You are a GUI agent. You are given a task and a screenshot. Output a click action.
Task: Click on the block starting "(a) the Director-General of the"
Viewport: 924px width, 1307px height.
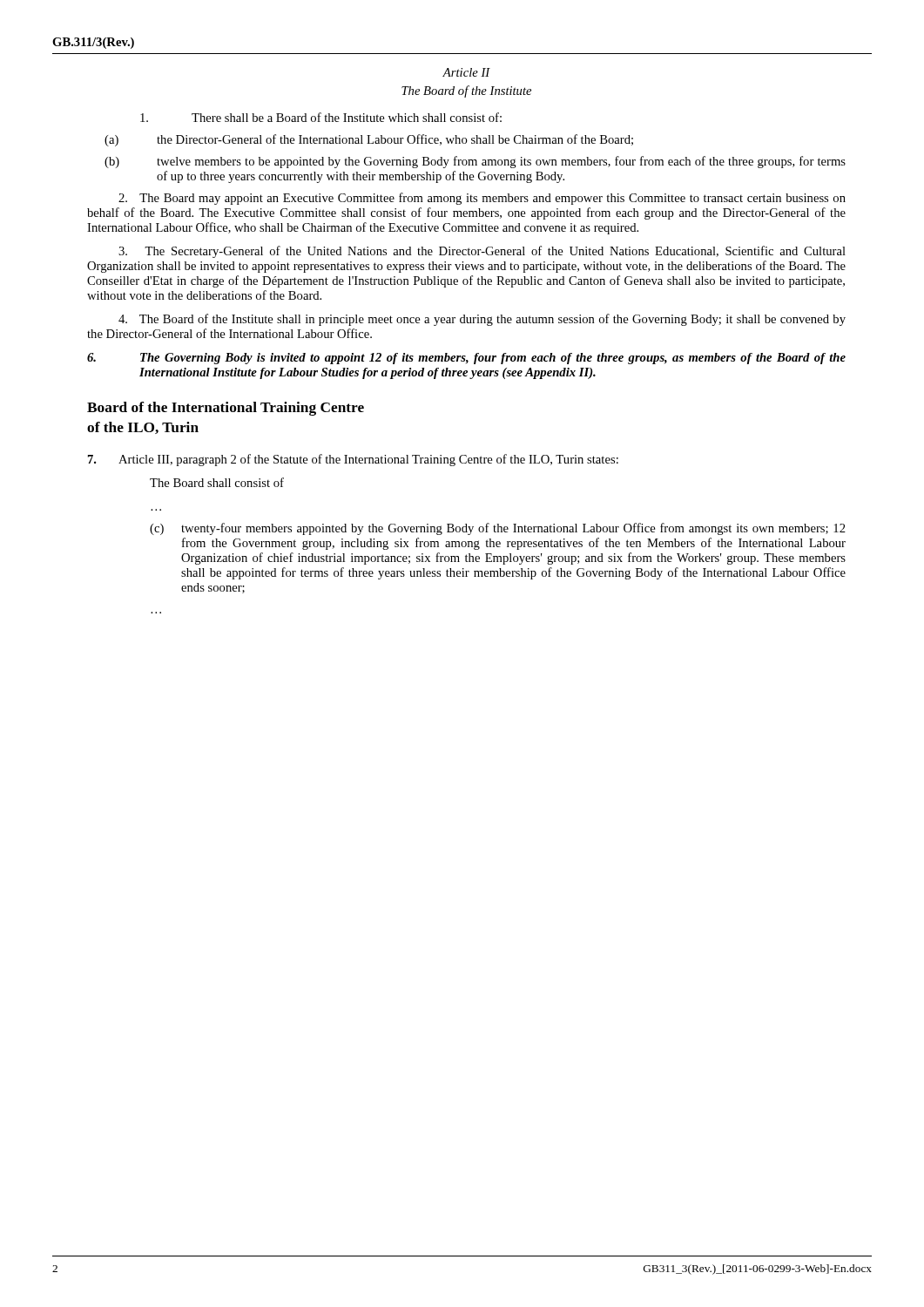pyautogui.click(x=361, y=140)
